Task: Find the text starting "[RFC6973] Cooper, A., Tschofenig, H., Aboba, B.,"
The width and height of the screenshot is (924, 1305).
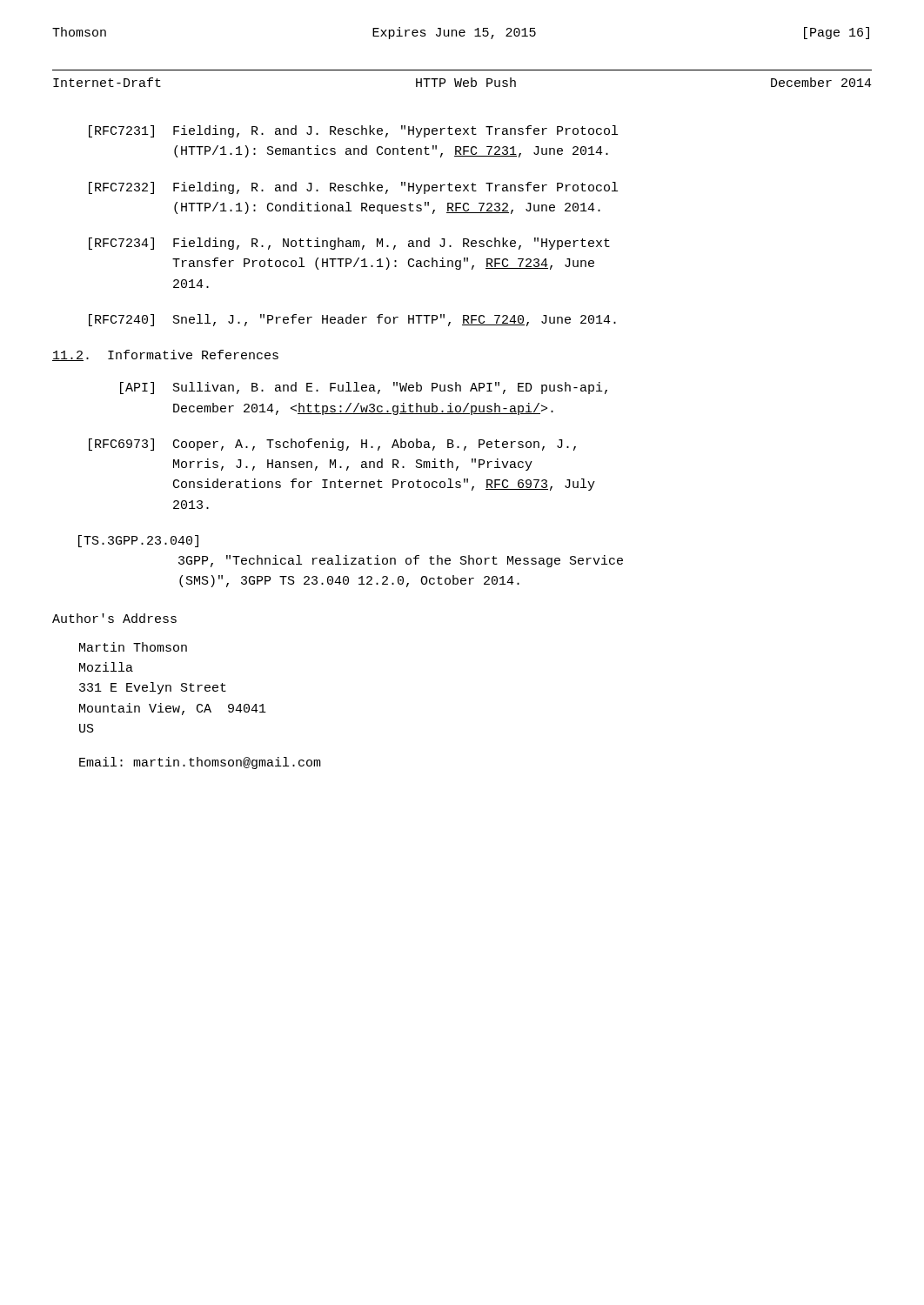Action: (462, 475)
